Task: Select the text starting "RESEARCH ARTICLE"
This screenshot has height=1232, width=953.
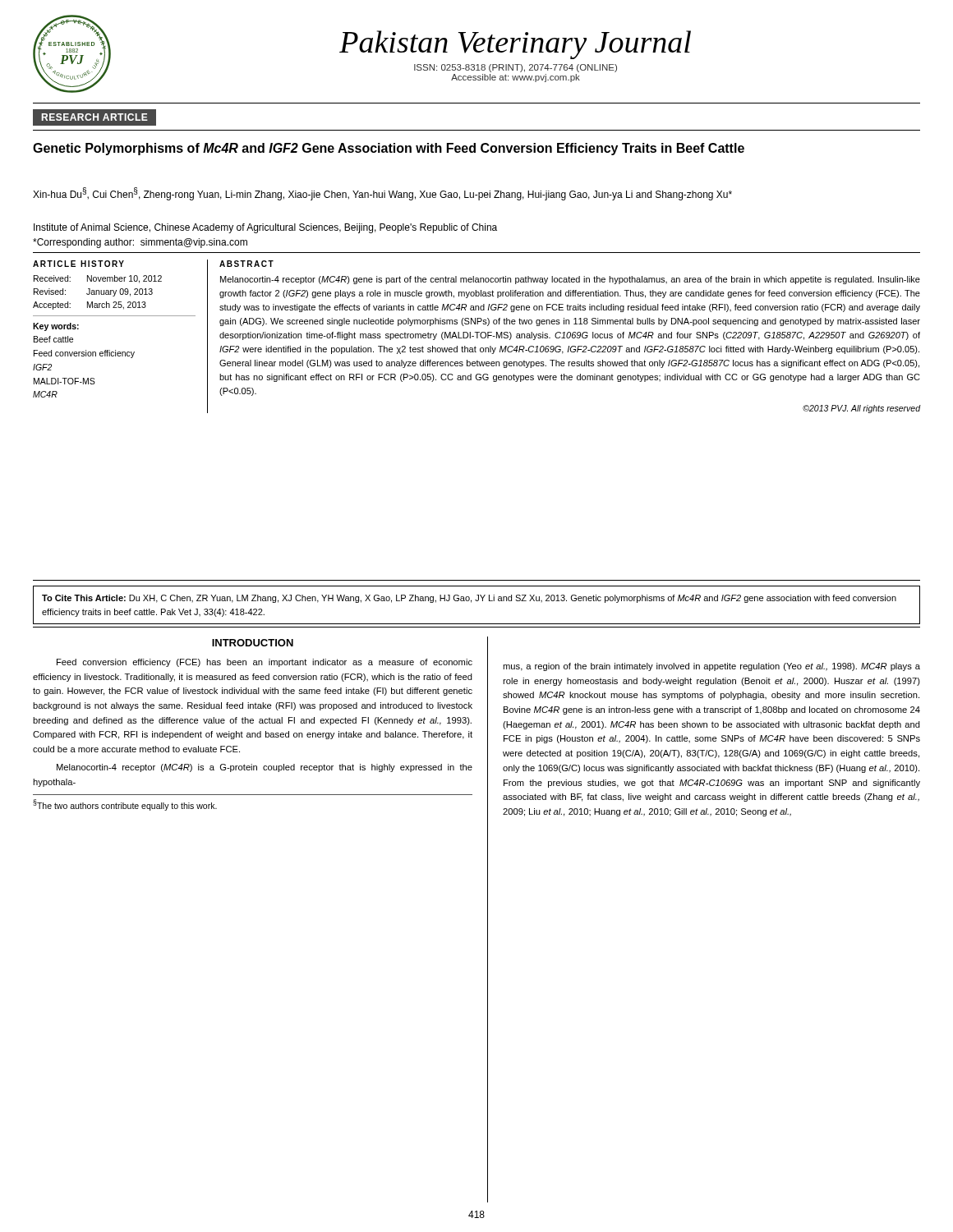Action: (95, 117)
